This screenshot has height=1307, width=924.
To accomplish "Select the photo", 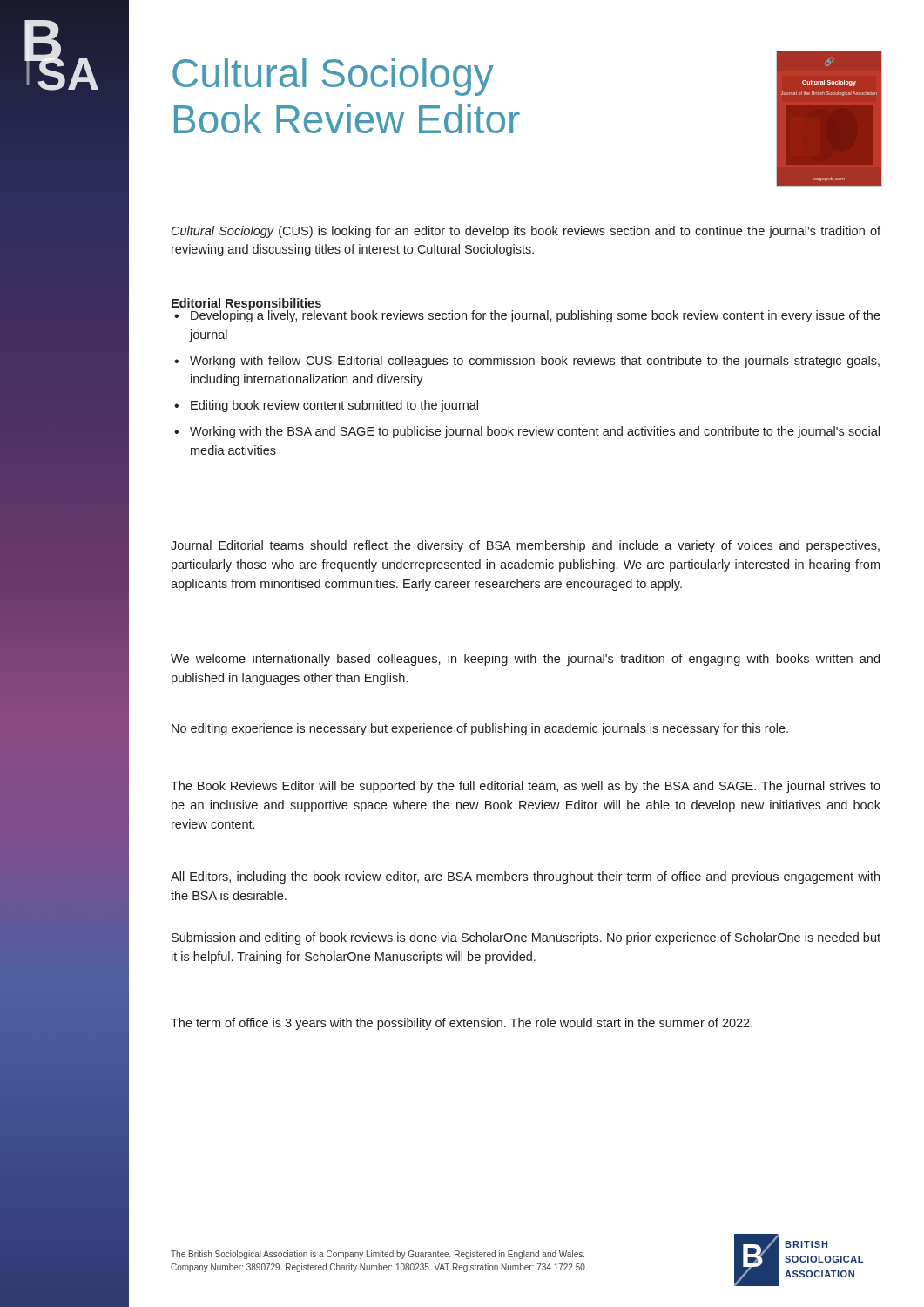I will [829, 119].
